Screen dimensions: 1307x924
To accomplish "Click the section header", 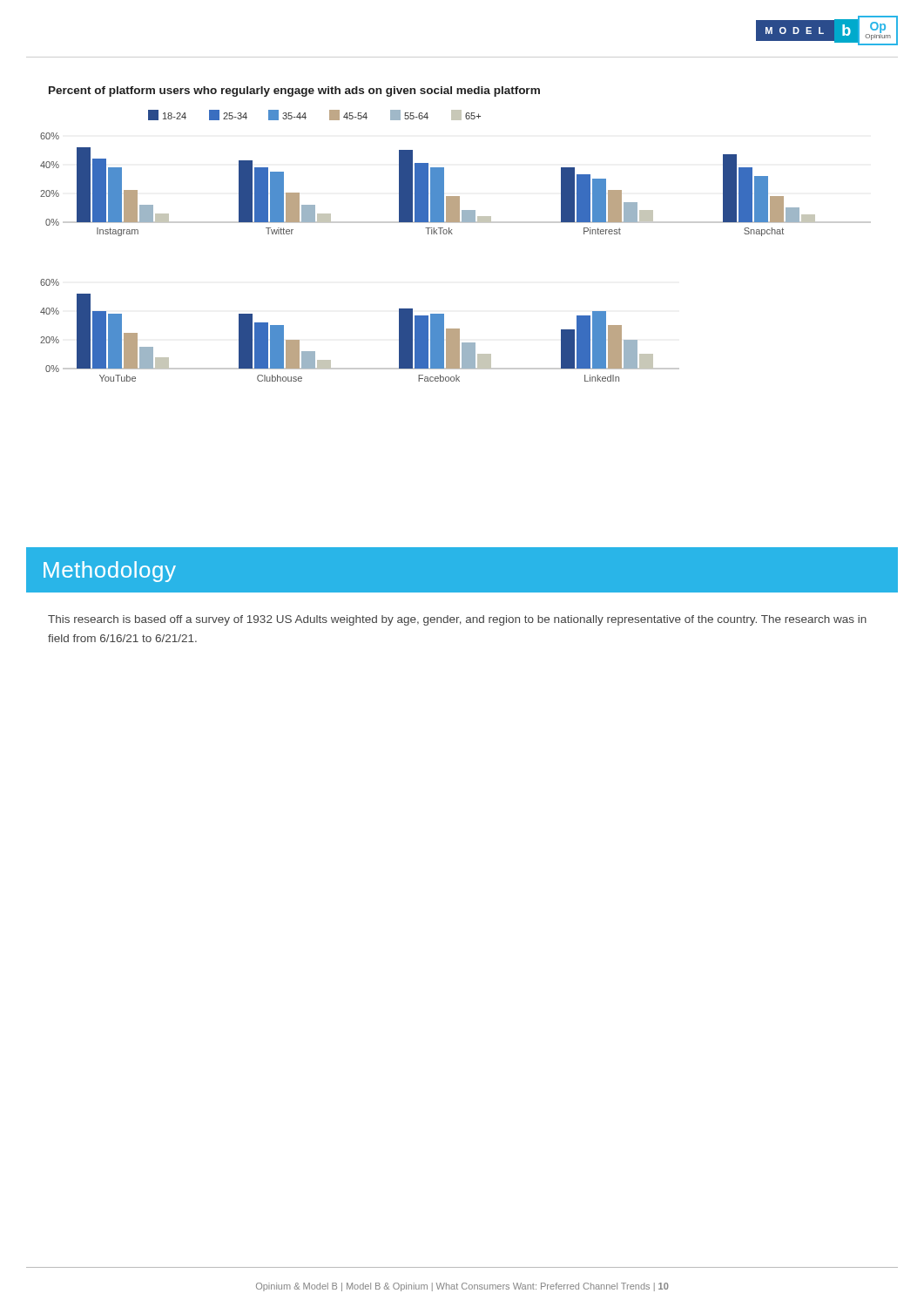I will point(109,570).
